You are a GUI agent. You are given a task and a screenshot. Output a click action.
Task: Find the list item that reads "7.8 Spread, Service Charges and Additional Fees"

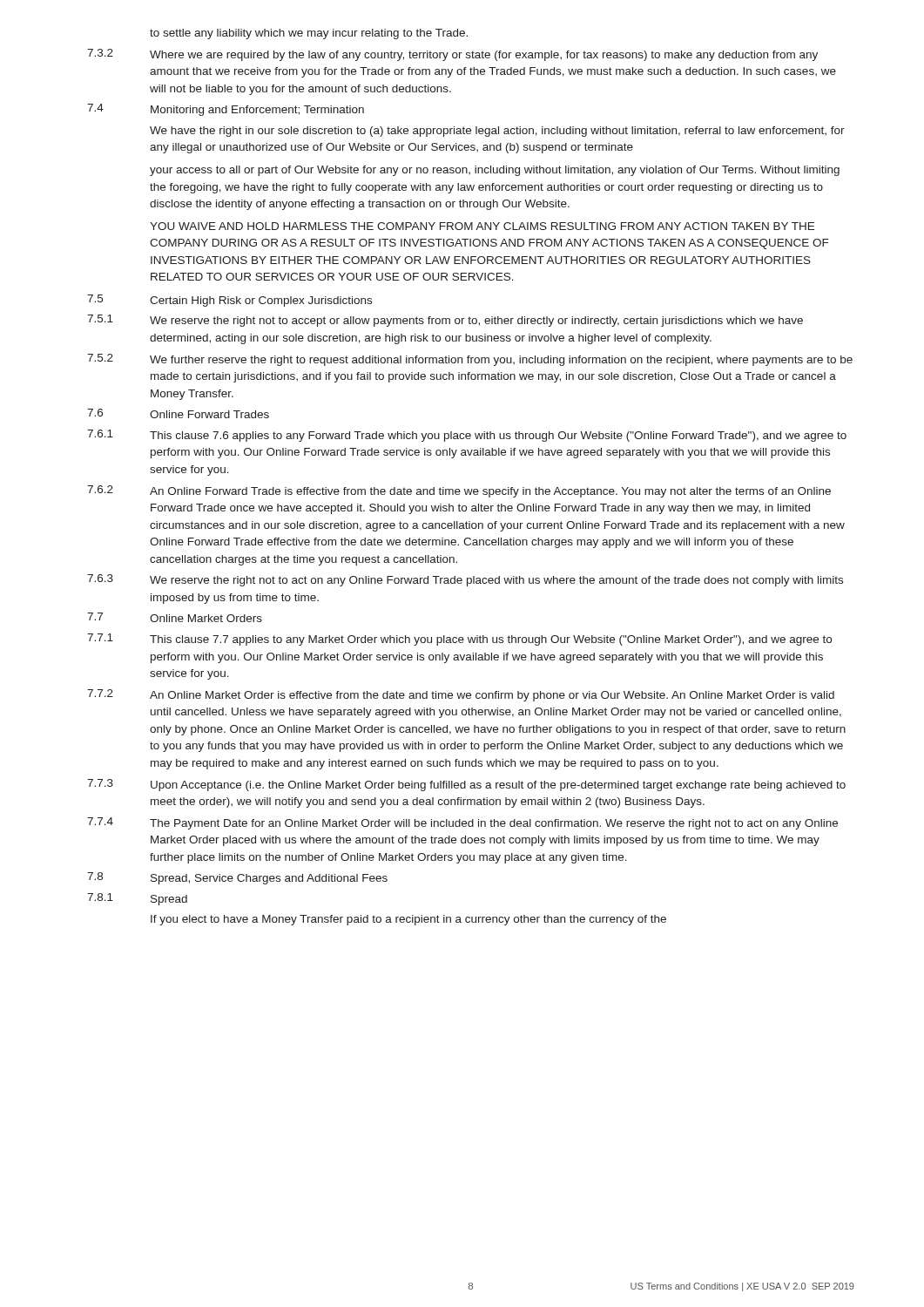tap(237, 878)
